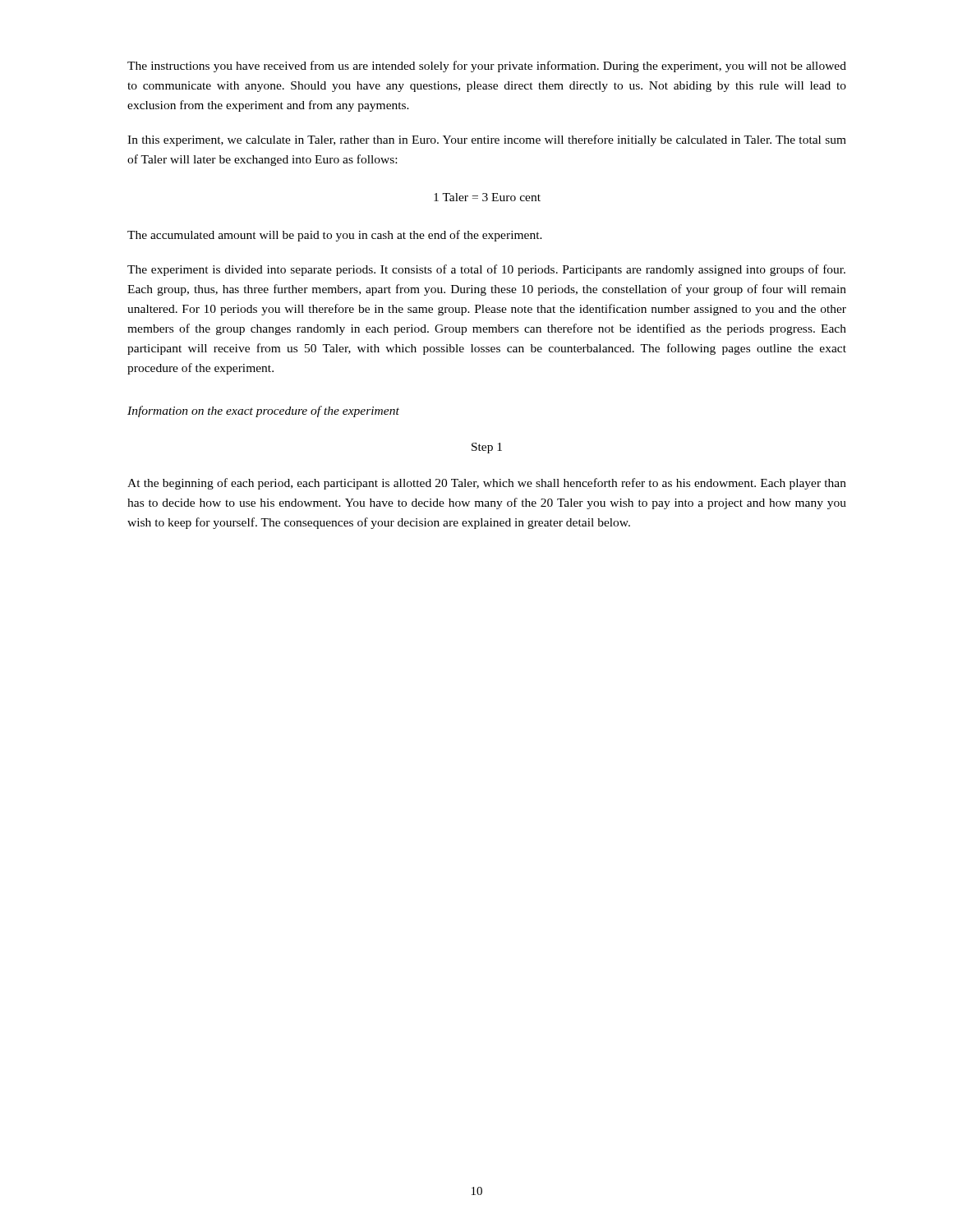Select the text block that says "The instructions you have received from us"
The width and height of the screenshot is (953, 1232).
[487, 85]
